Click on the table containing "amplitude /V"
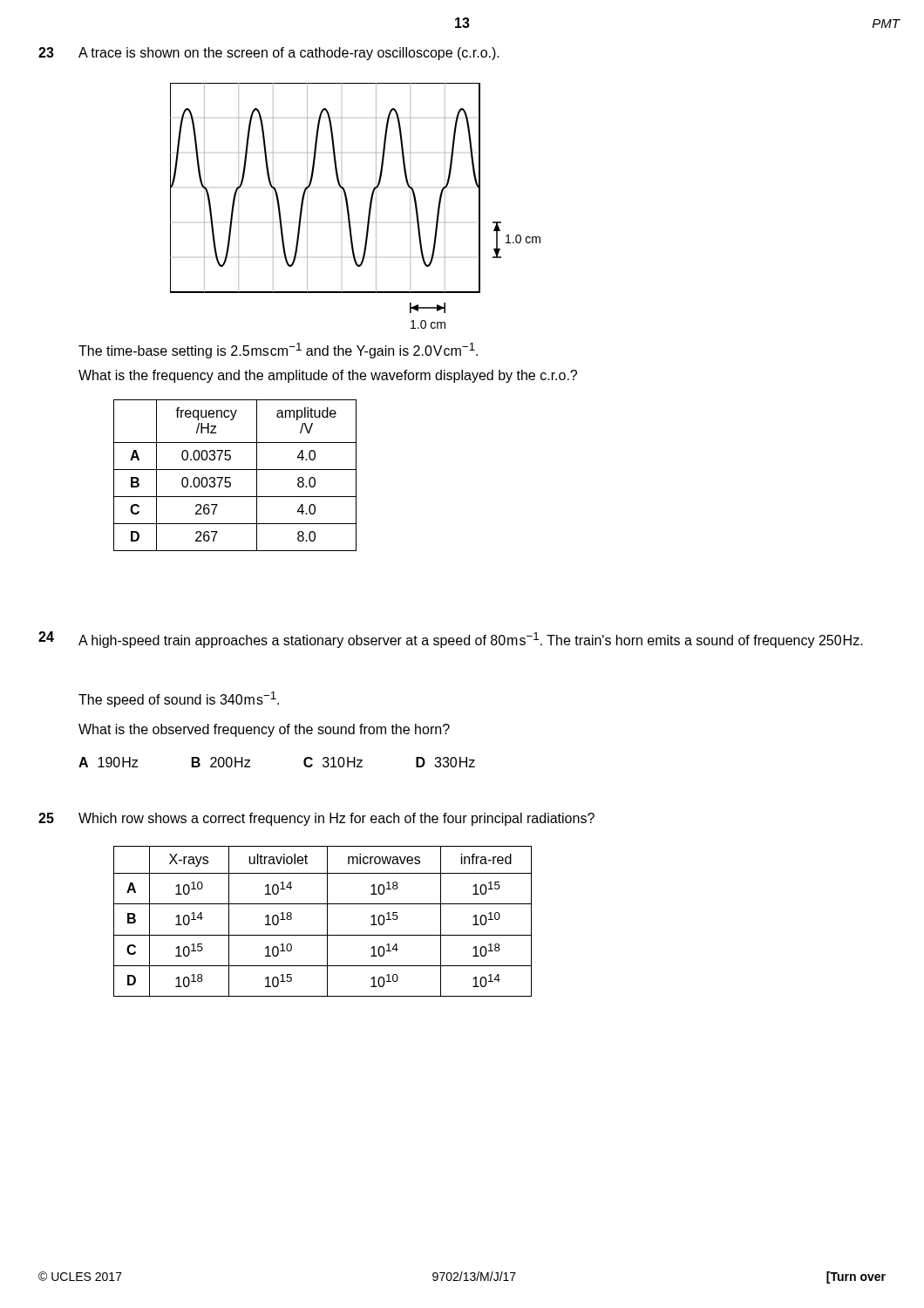Viewport: 924px width, 1308px height. pos(235,475)
